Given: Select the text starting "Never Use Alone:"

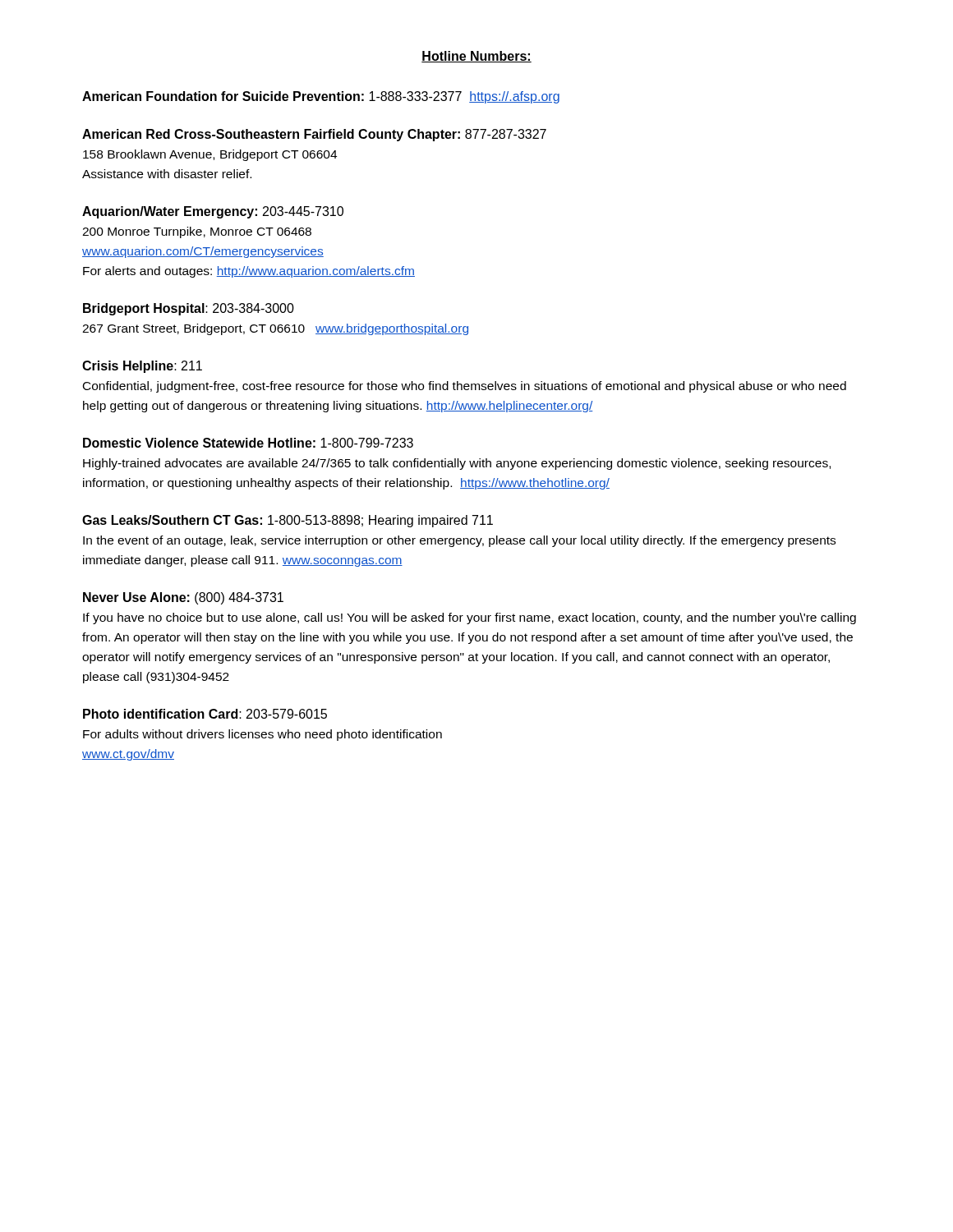Looking at the screenshot, I should (x=476, y=638).
